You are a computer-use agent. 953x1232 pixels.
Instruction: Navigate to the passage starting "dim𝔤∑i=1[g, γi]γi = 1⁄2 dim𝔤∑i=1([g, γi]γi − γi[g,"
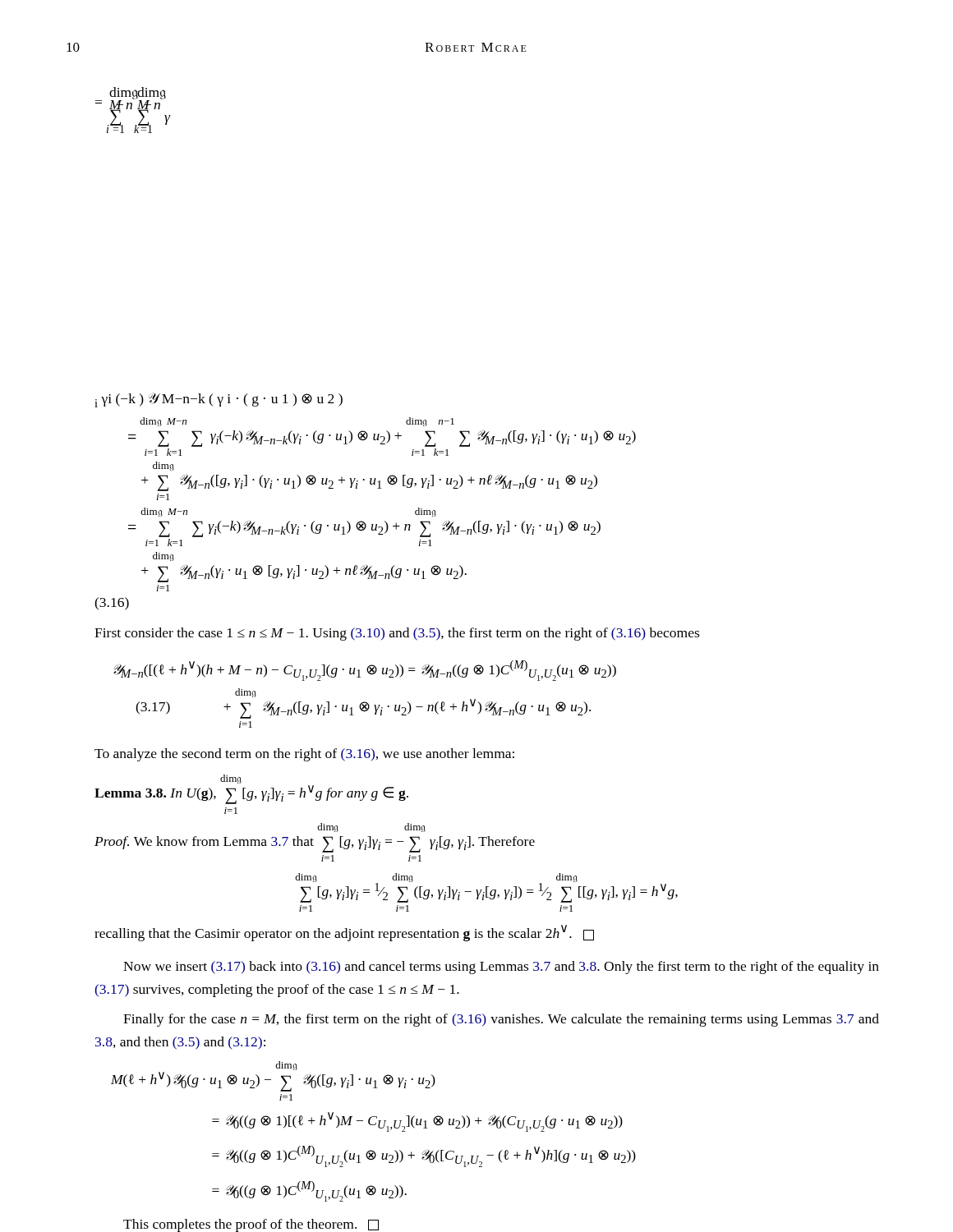(487, 893)
